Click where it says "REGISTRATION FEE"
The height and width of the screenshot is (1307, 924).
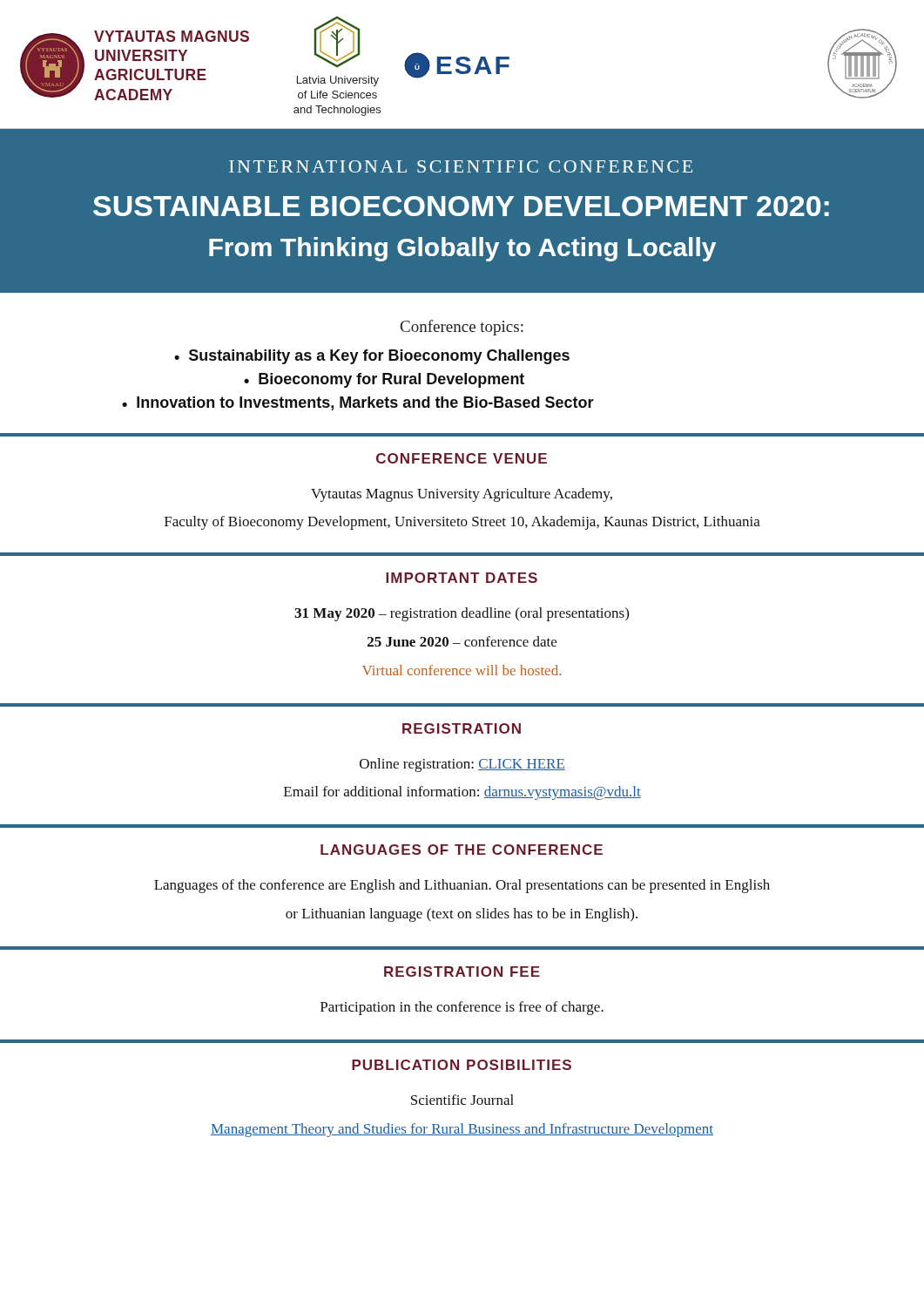click(462, 972)
